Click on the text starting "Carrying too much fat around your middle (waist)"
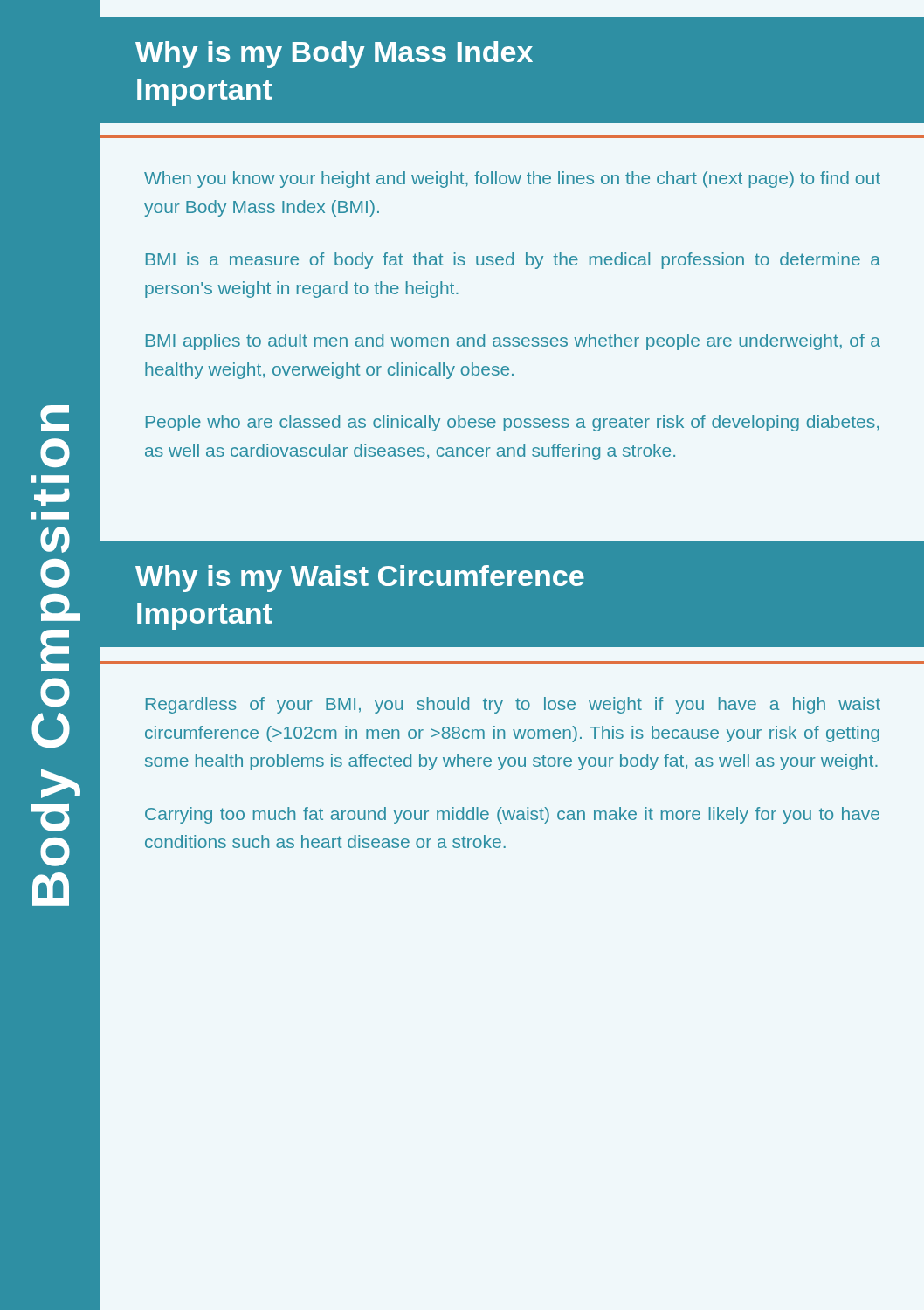 click(x=512, y=827)
